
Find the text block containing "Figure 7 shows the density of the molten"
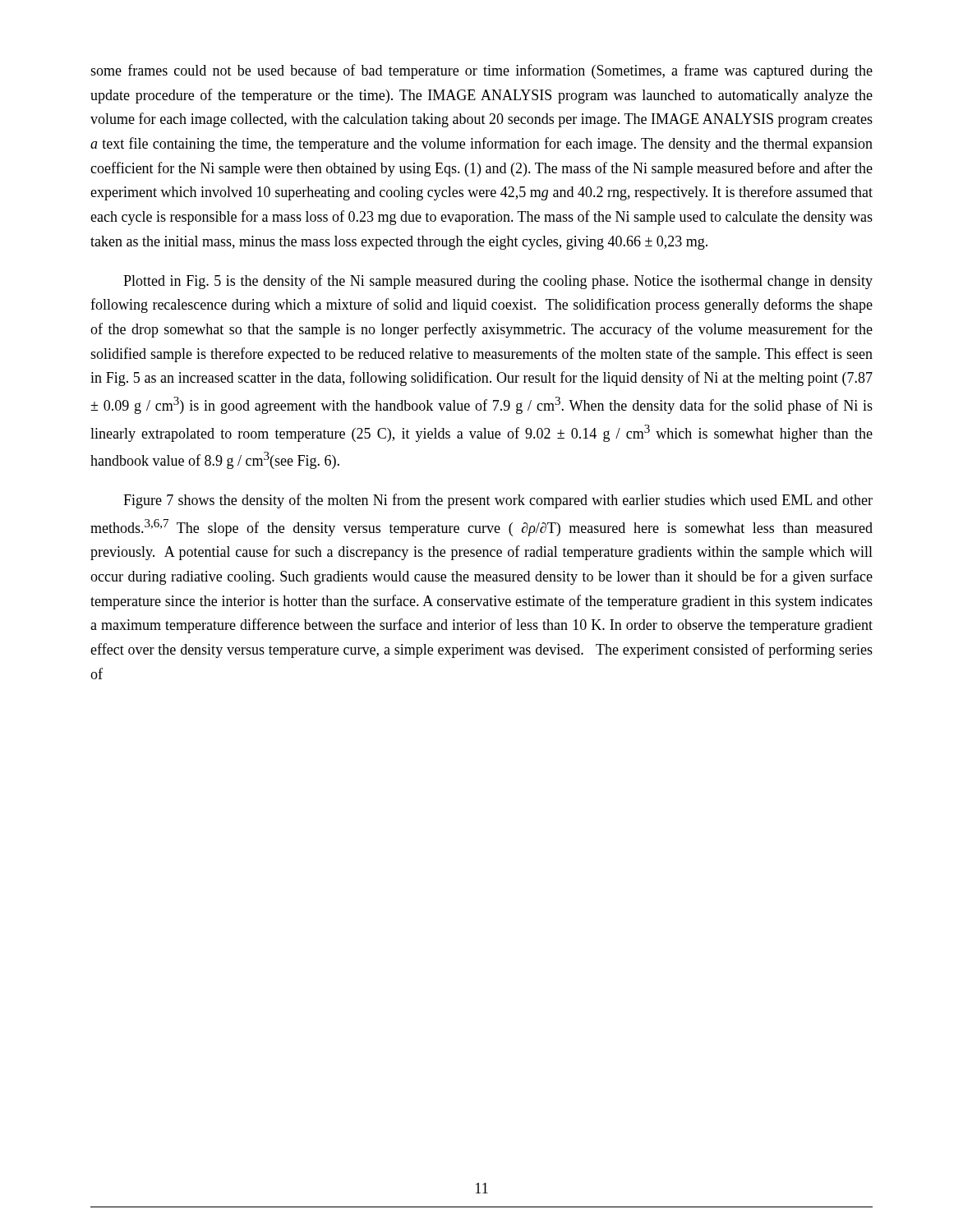tap(482, 587)
